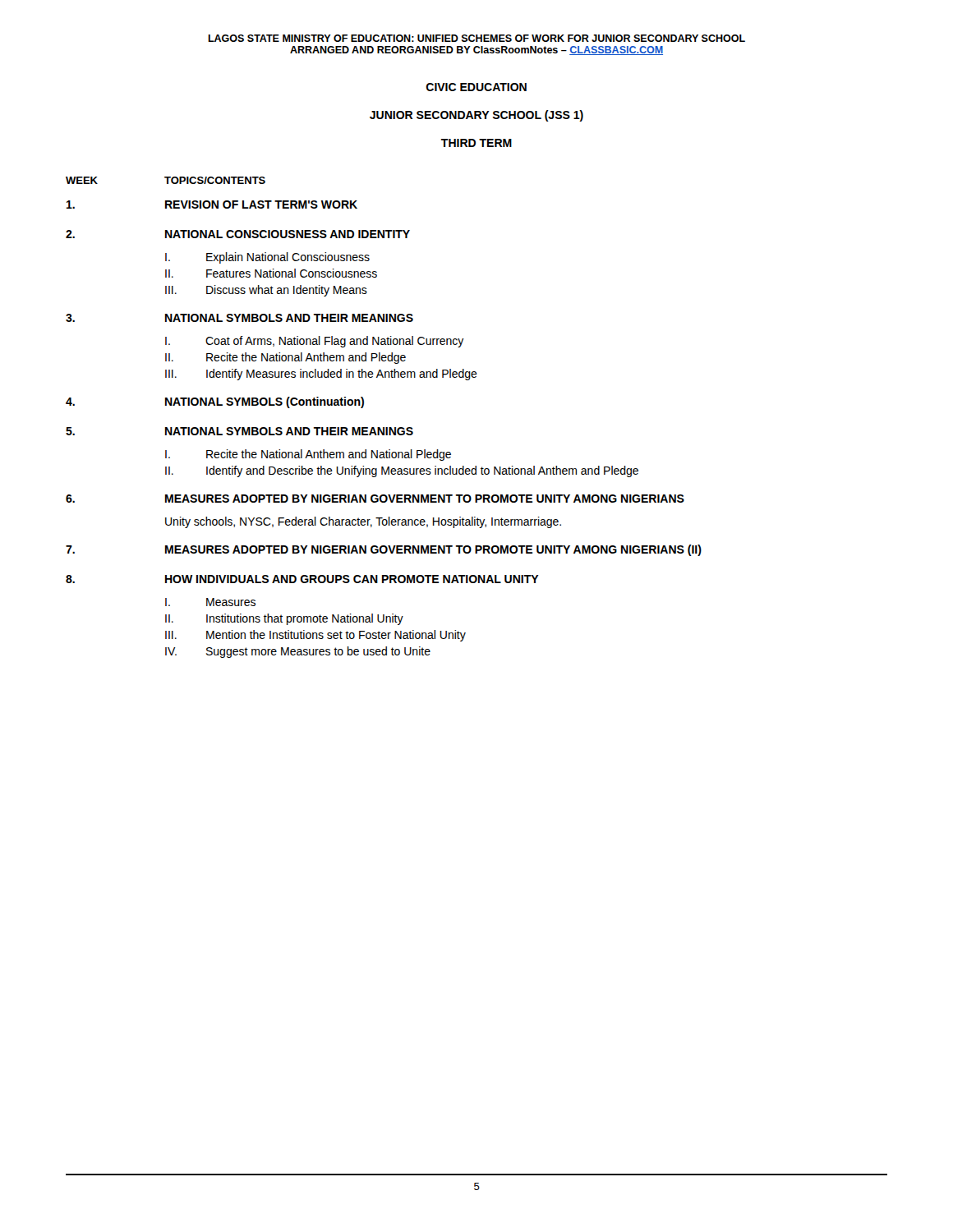Image resolution: width=953 pixels, height=1232 pixels.
Task: Click on the block starting "II. Identify and Describe the Unifying Measures included"
Action: pos(526,471)
